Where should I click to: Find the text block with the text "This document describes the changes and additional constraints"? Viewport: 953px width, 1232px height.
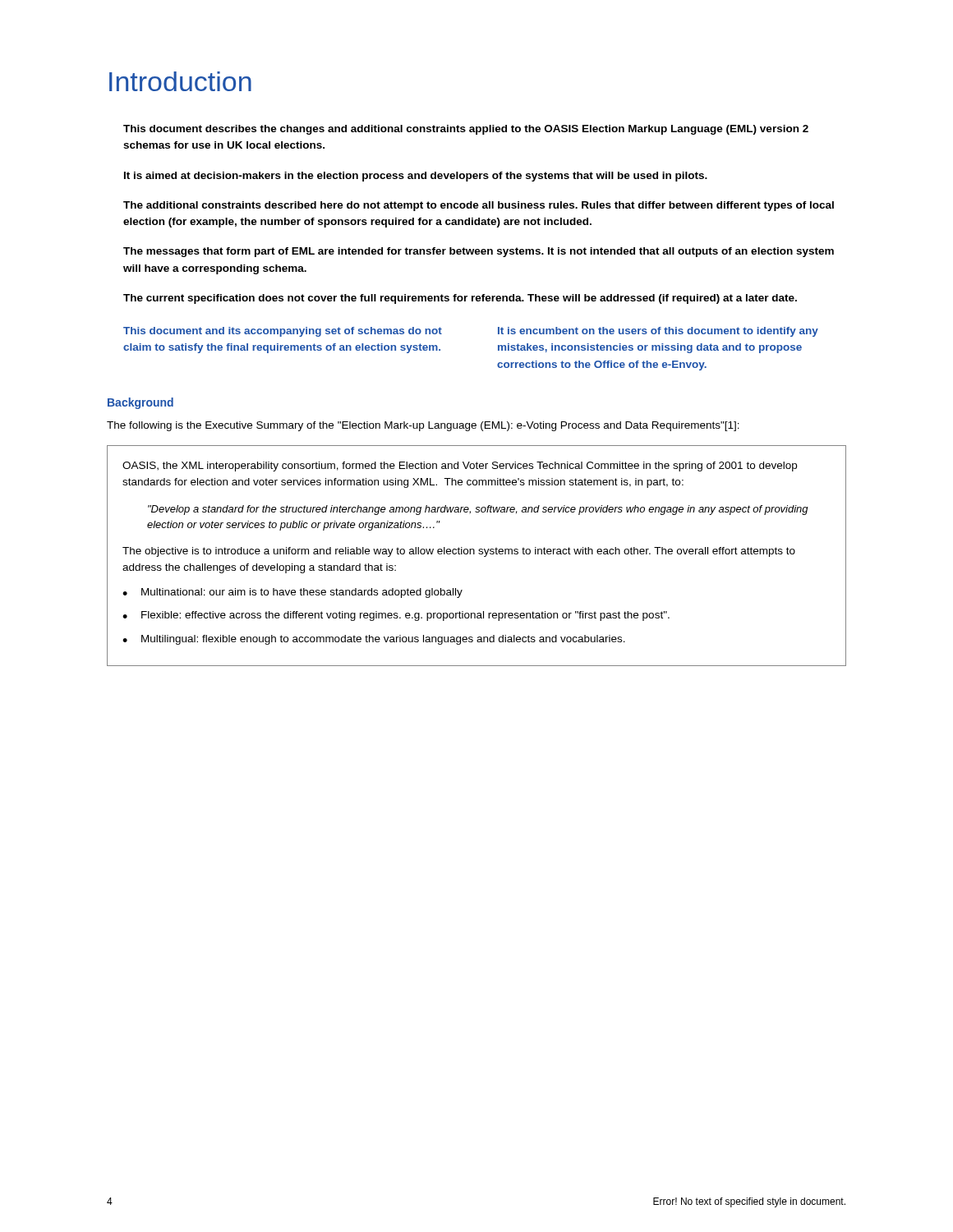pyautogui.click(x=466, y=137)
